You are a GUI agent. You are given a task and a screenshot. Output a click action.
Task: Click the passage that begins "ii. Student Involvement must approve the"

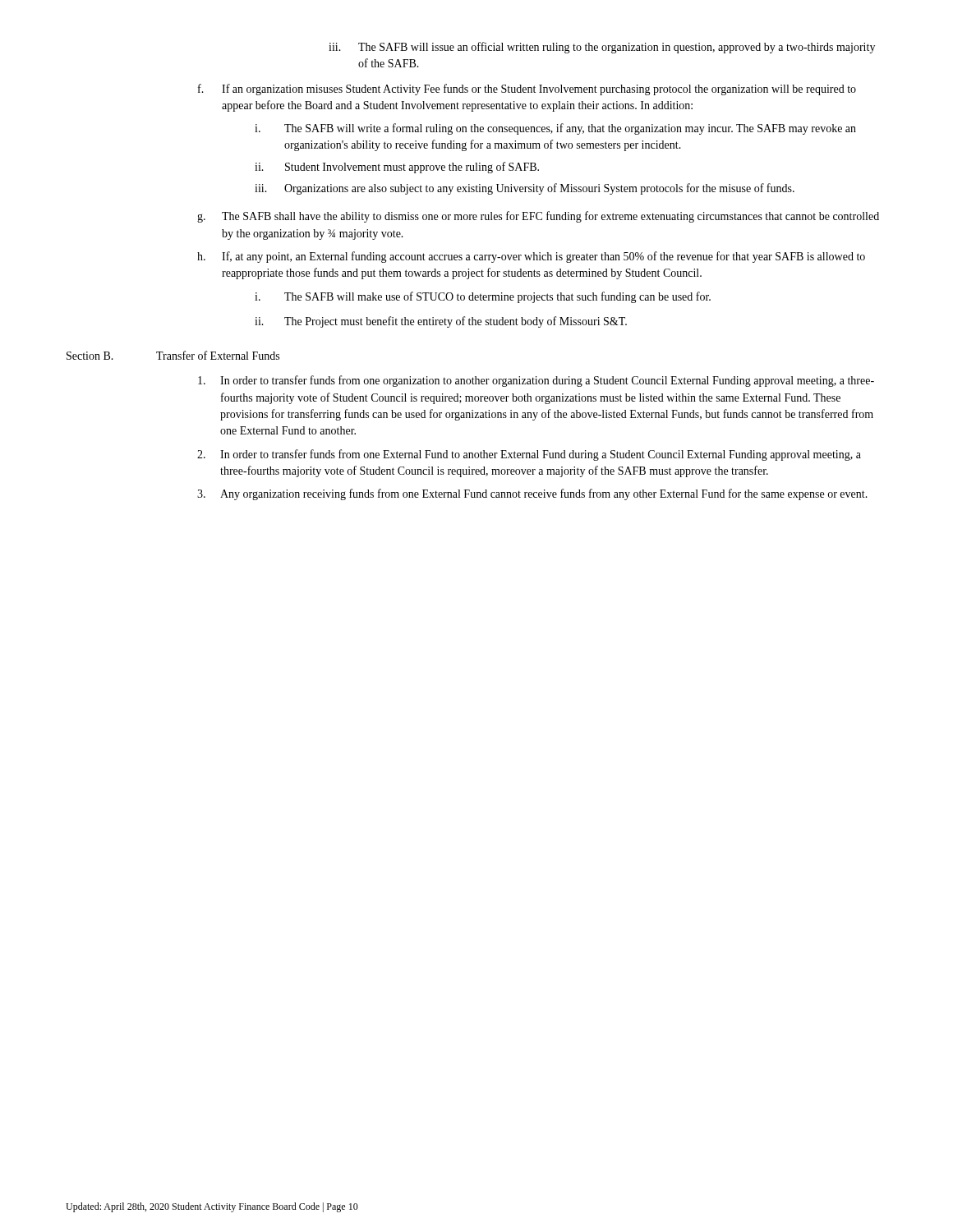(397, 168)
